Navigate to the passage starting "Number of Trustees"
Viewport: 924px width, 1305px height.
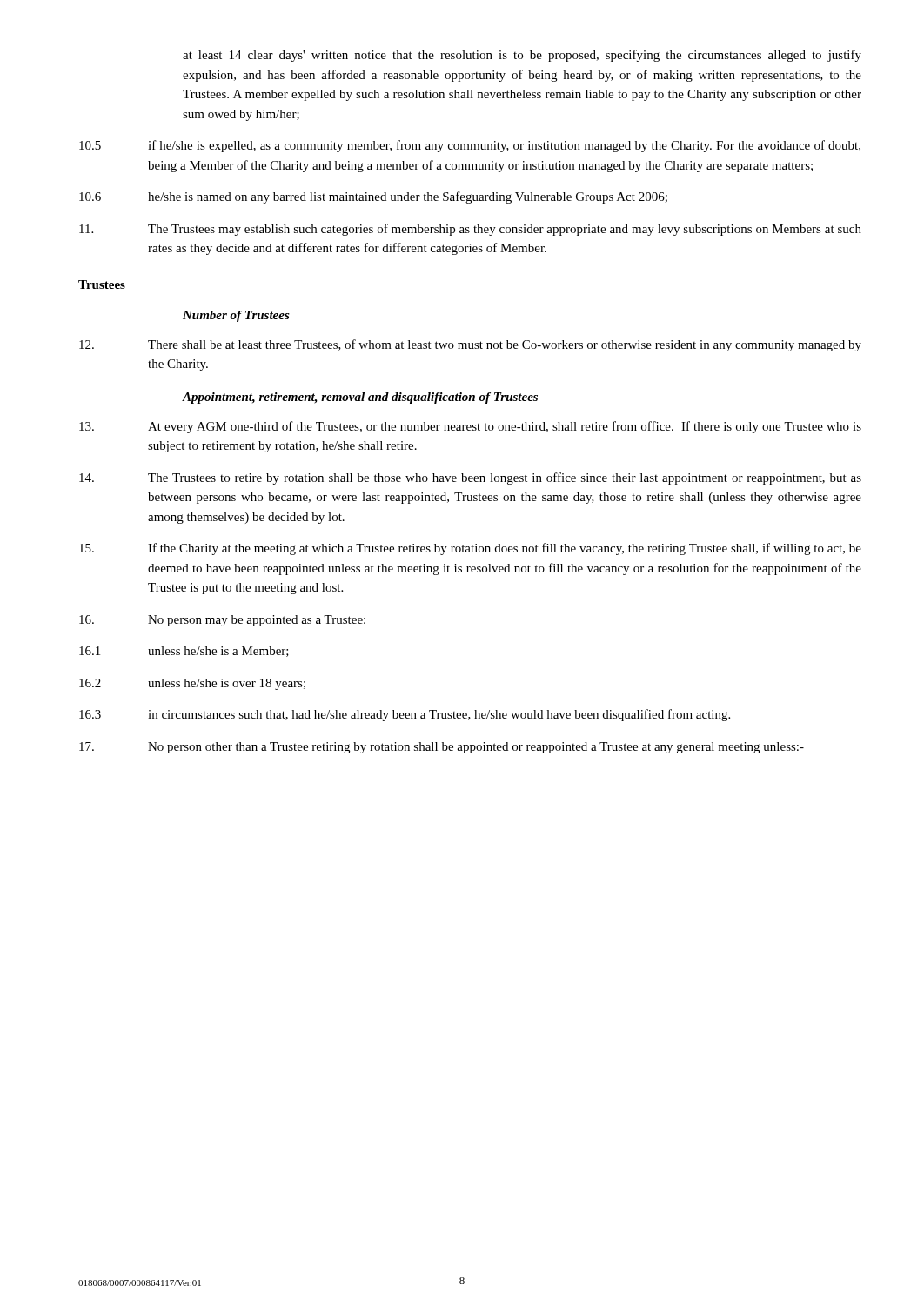pos(236,315)
